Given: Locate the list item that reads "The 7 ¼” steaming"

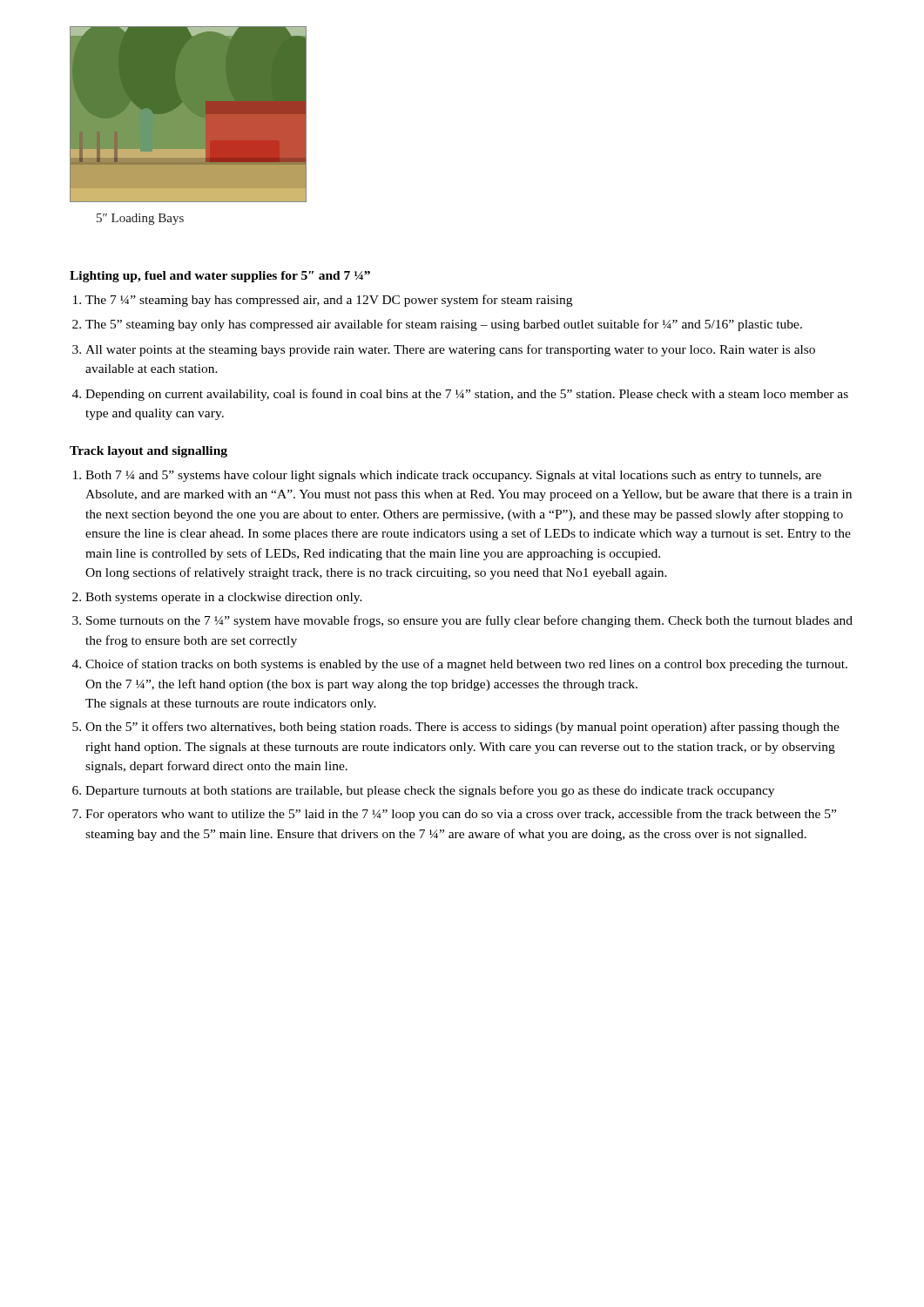Looking at the screenshot, I should pos(329,299).
